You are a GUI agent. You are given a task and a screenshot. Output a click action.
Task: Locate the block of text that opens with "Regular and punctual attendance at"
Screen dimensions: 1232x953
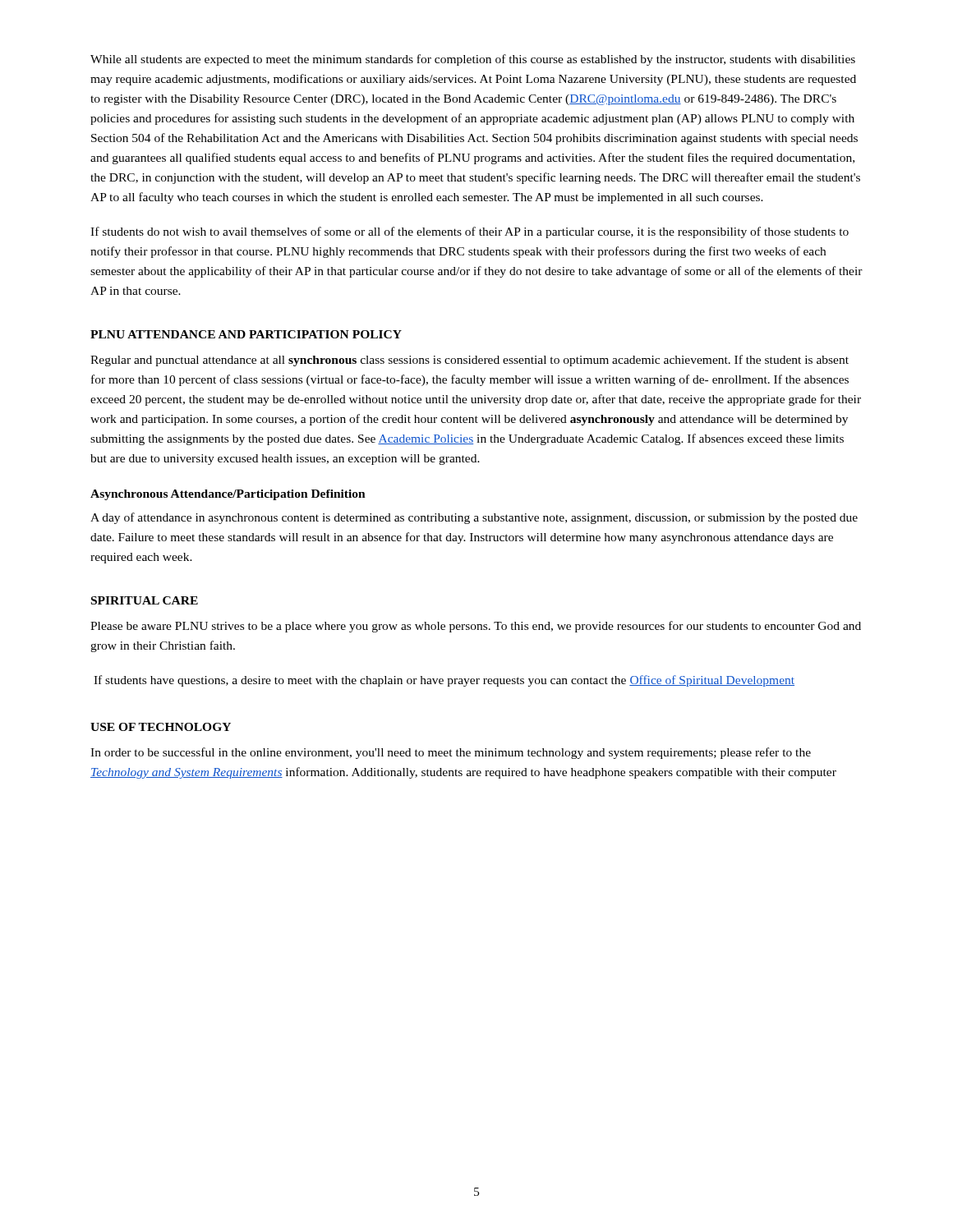click(x=476, y=409)
